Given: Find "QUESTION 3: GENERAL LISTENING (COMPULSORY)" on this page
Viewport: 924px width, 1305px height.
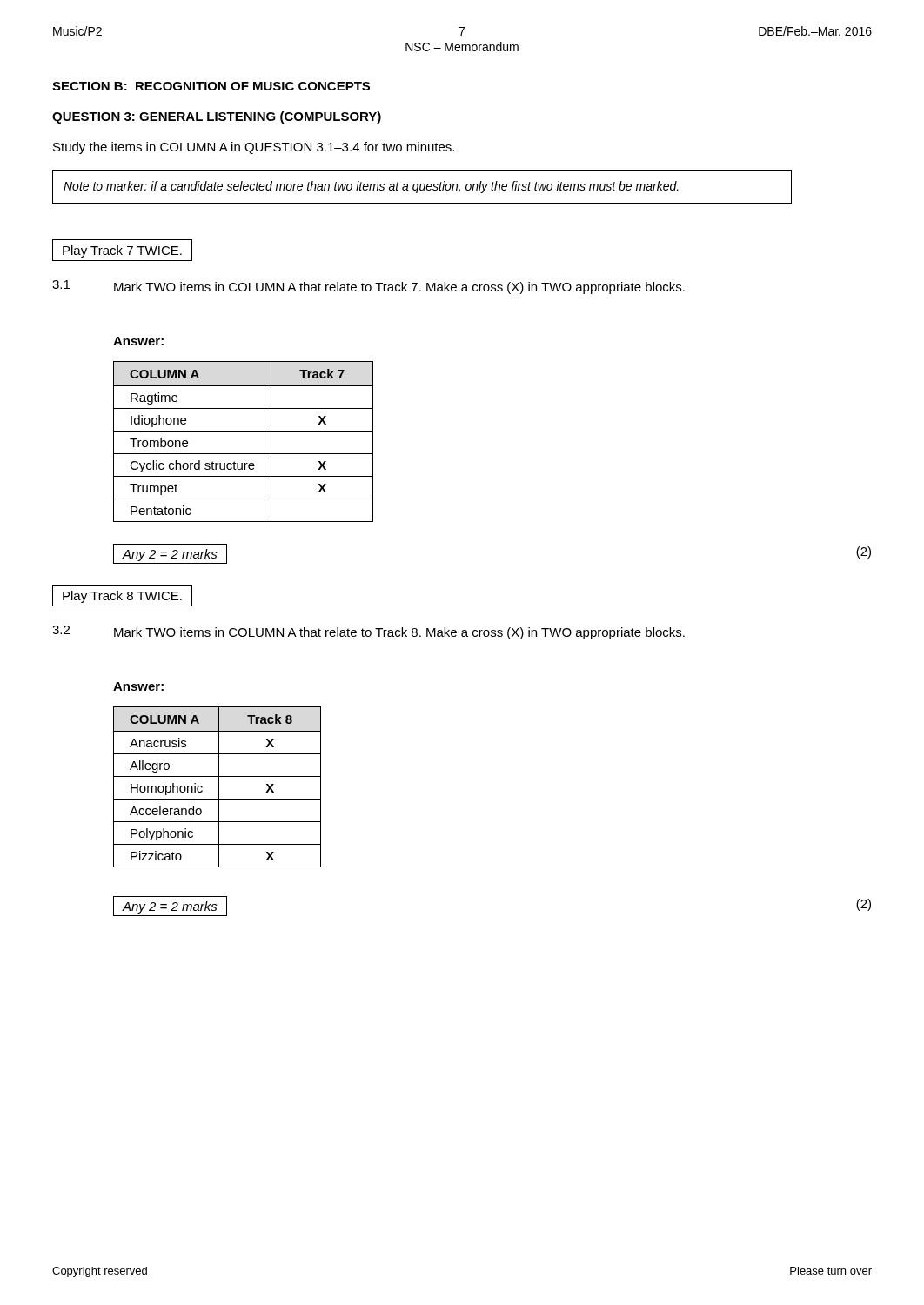Looking at the screenshot, I should [x=217, y=116].
